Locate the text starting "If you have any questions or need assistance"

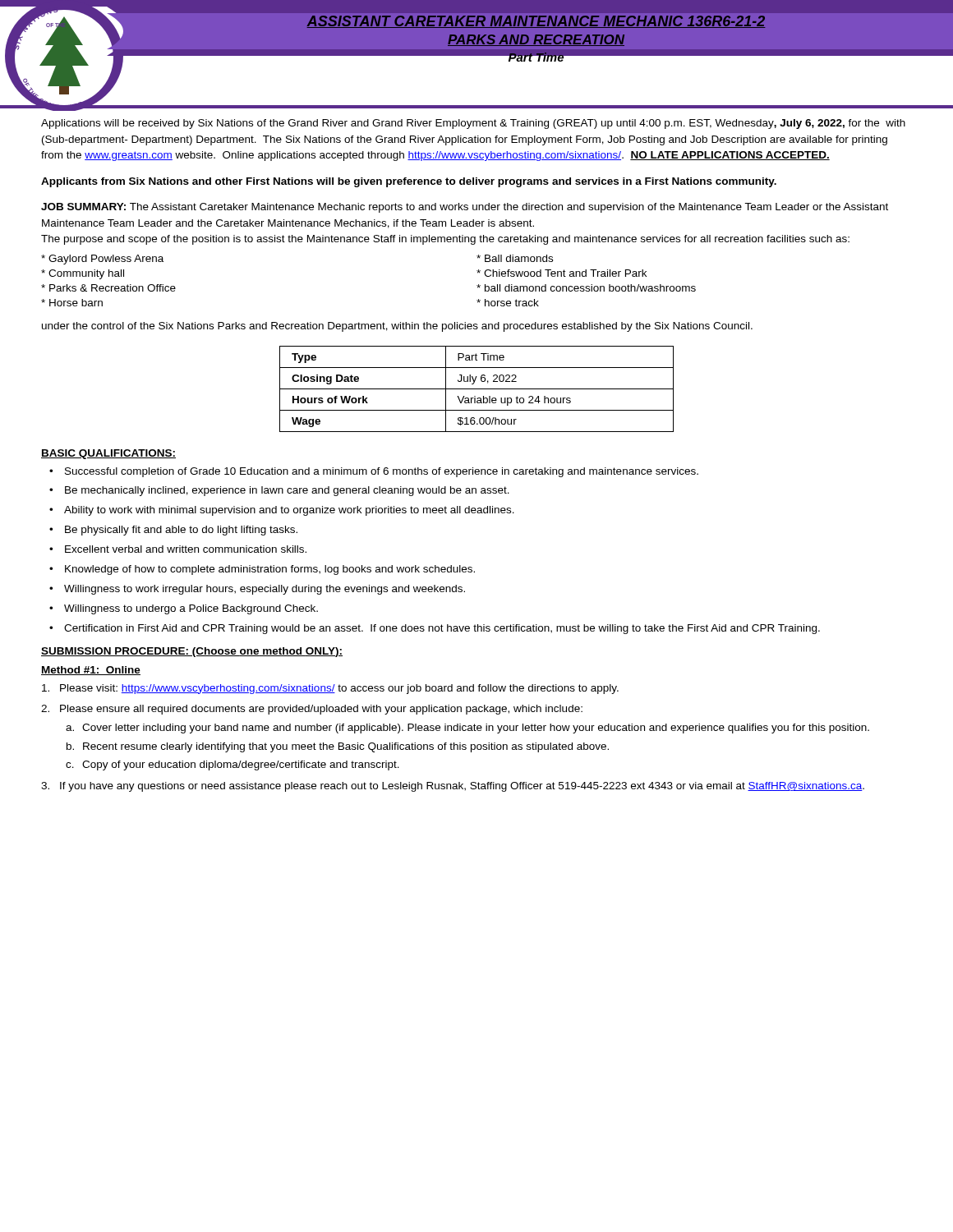pyautogui.click(x=462, y=786)
